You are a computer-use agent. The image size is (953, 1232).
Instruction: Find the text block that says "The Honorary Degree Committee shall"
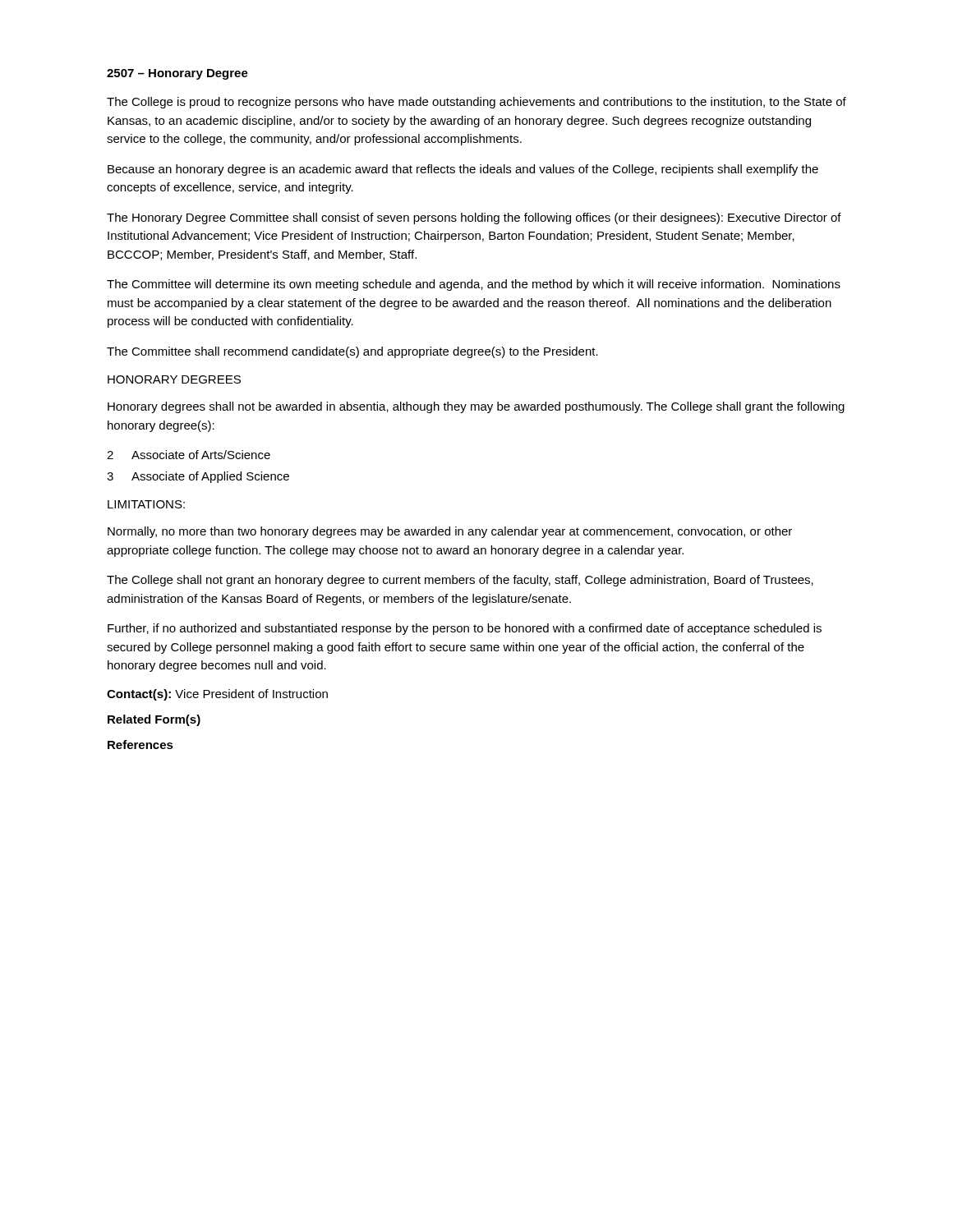(x=474, y=235)
